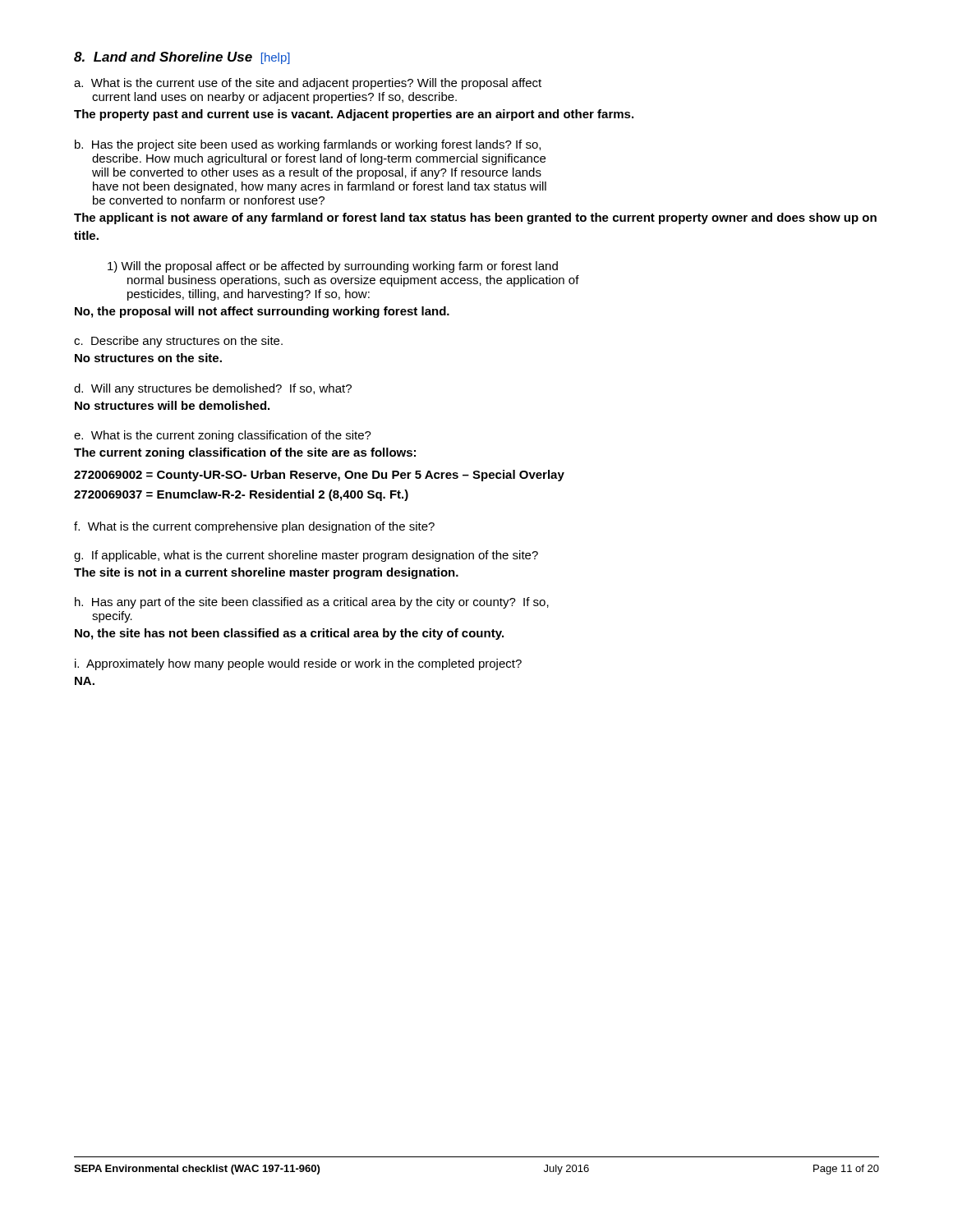Image resolution: width=953 pixels, height=1232 pixels.
Task: Locate the element starting "The site is not in a"
Action: (266, 572)
